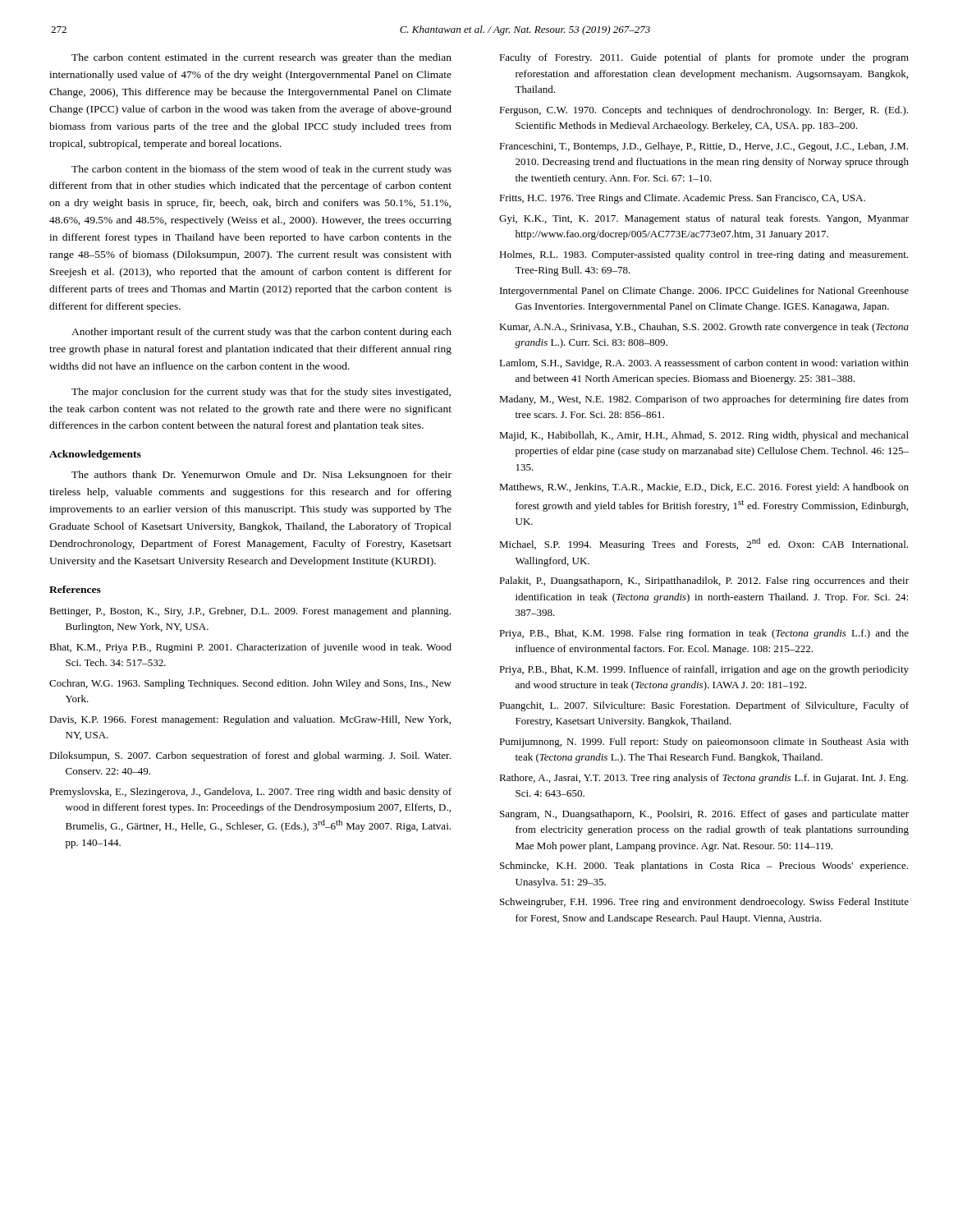The height and width of the screenshot is (1232, 958).
Task: Click on the text block starting "Gyi, K.K., Tint, K. 2017. Management status"
Action: [704, 226]
